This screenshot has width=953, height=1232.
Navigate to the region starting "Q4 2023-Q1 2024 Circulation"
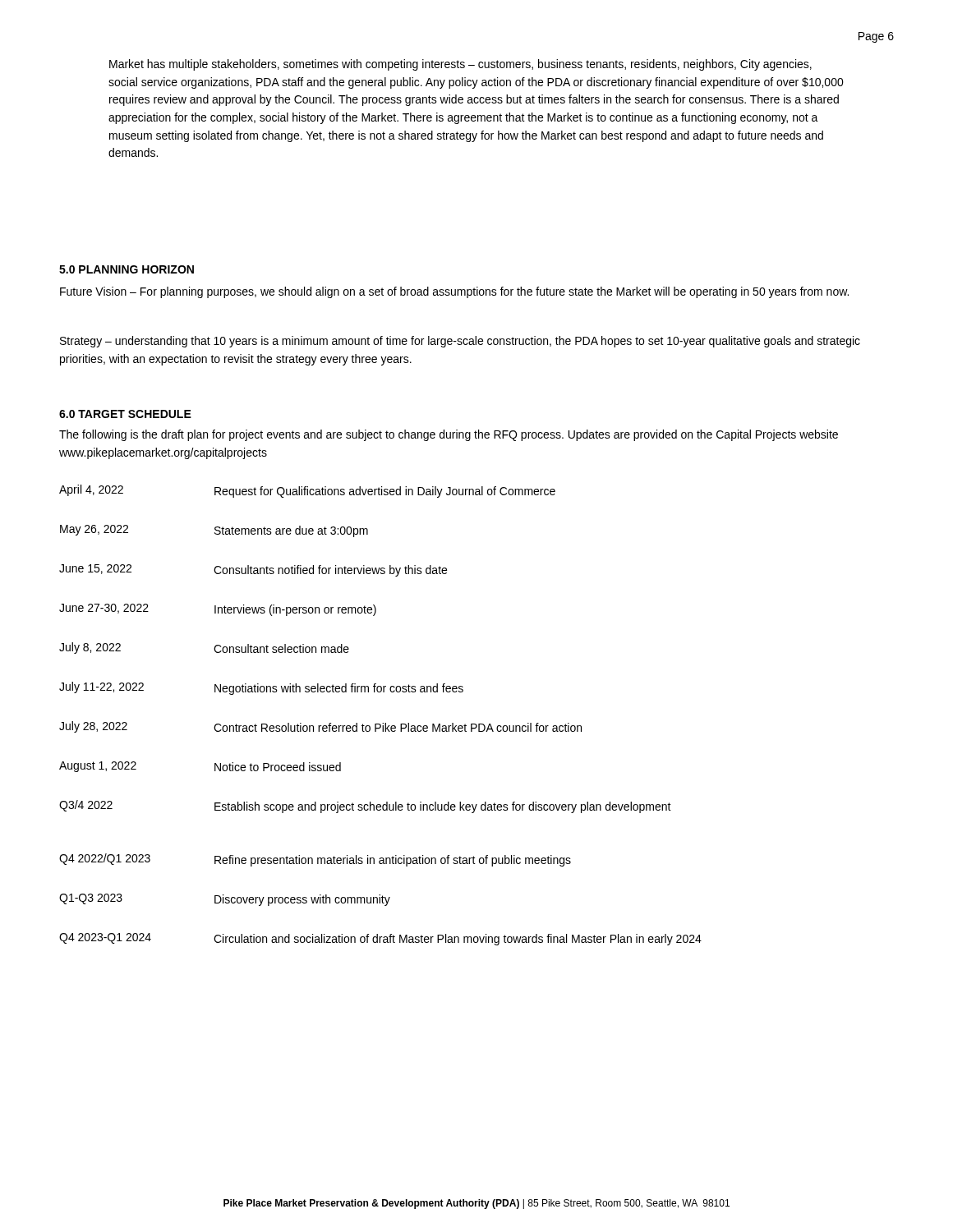pyautogui.click(x=476, y=939)
